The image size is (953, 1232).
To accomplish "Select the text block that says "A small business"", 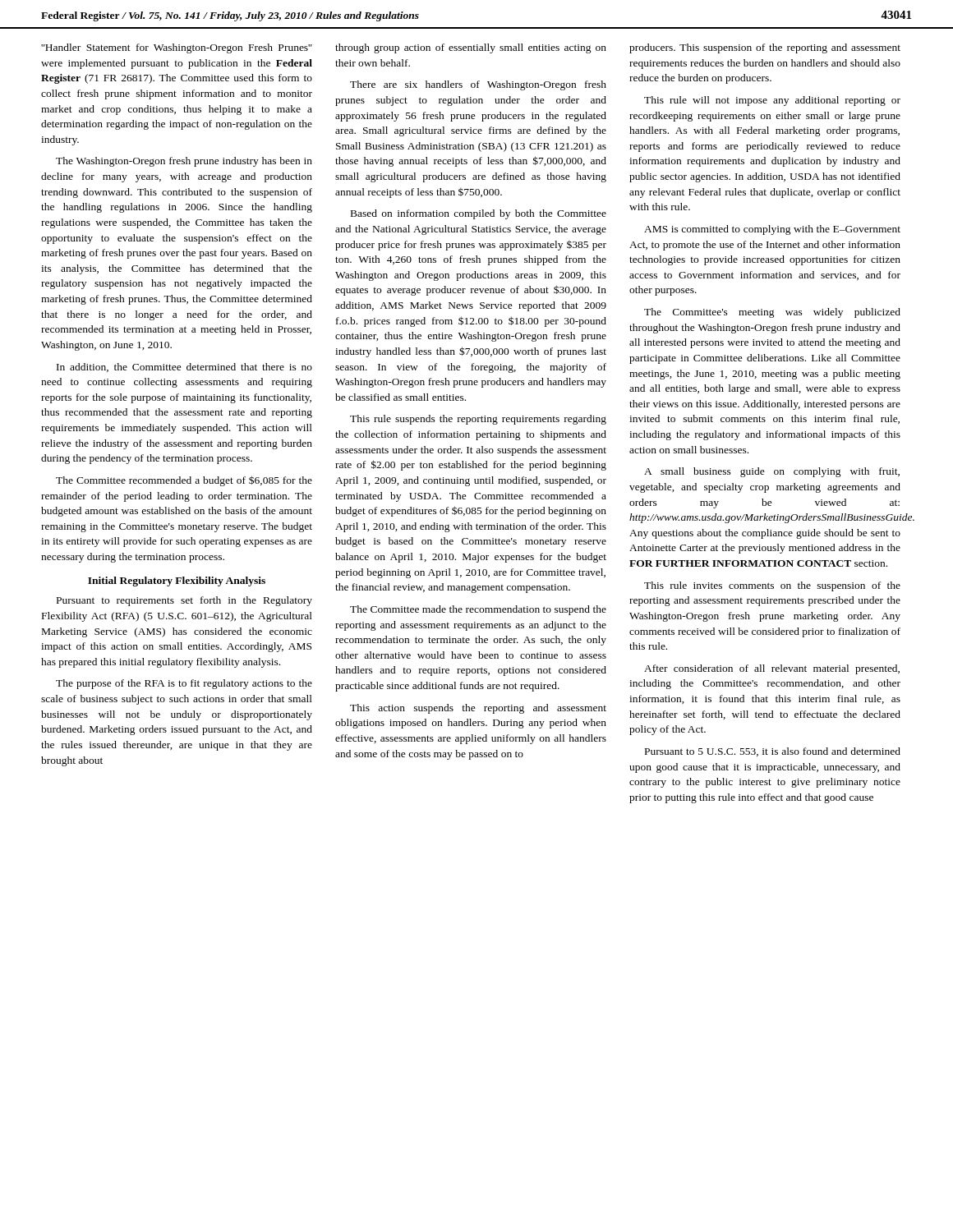I will point(765,518).
